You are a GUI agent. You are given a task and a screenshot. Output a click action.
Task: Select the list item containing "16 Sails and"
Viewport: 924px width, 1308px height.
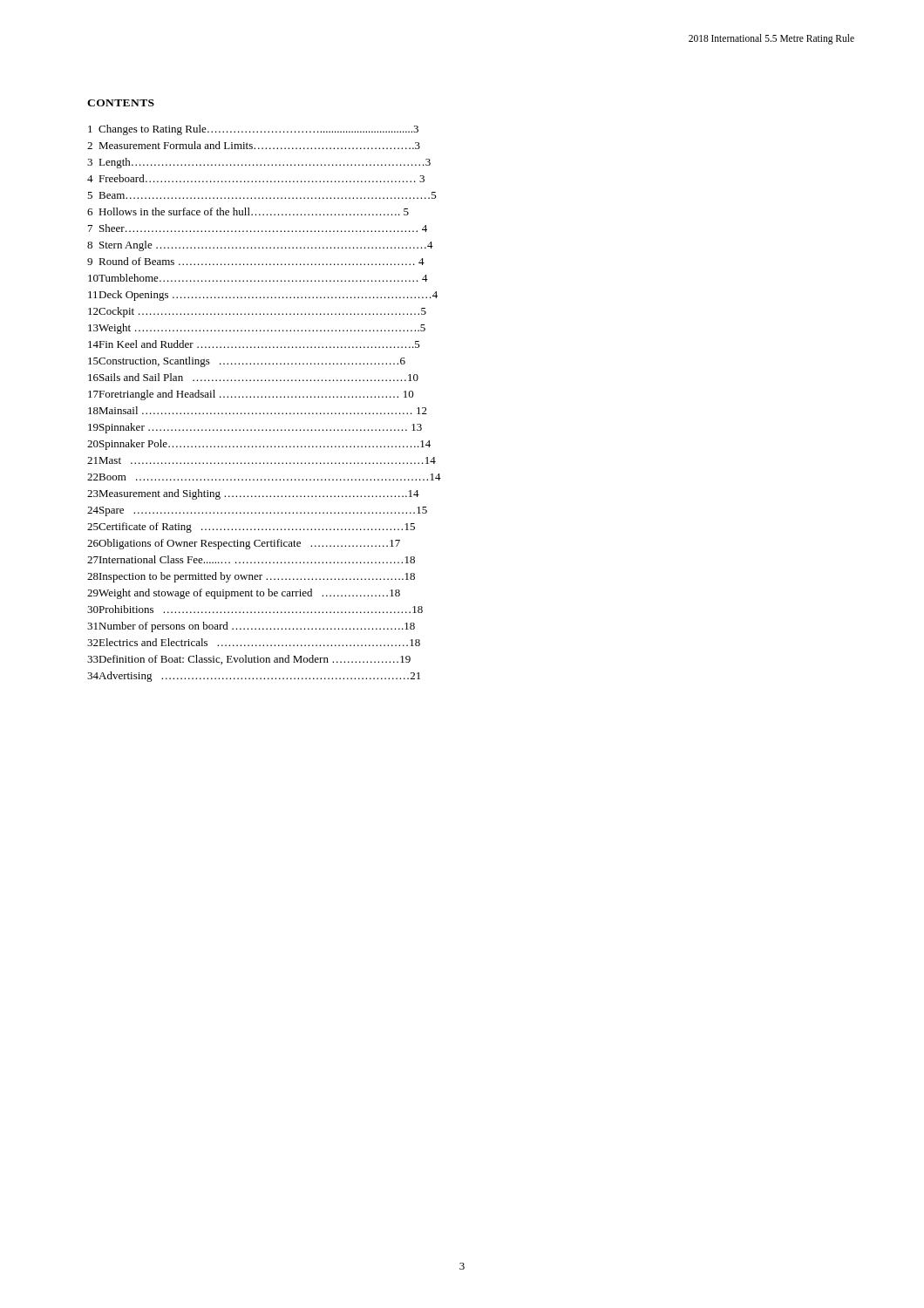(x=253, y=377)
